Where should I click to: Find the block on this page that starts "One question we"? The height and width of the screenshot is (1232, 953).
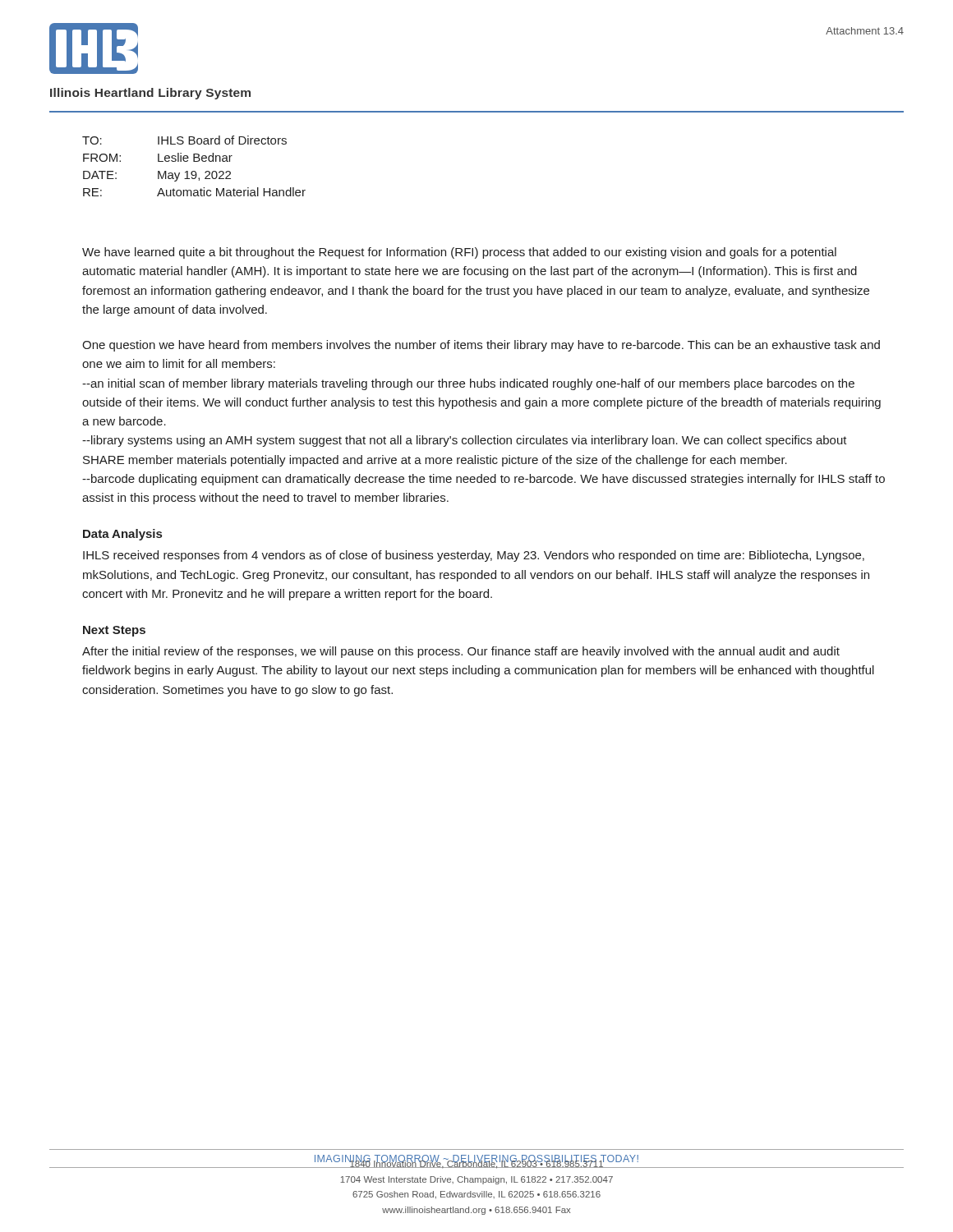click(x=481, y=346)
